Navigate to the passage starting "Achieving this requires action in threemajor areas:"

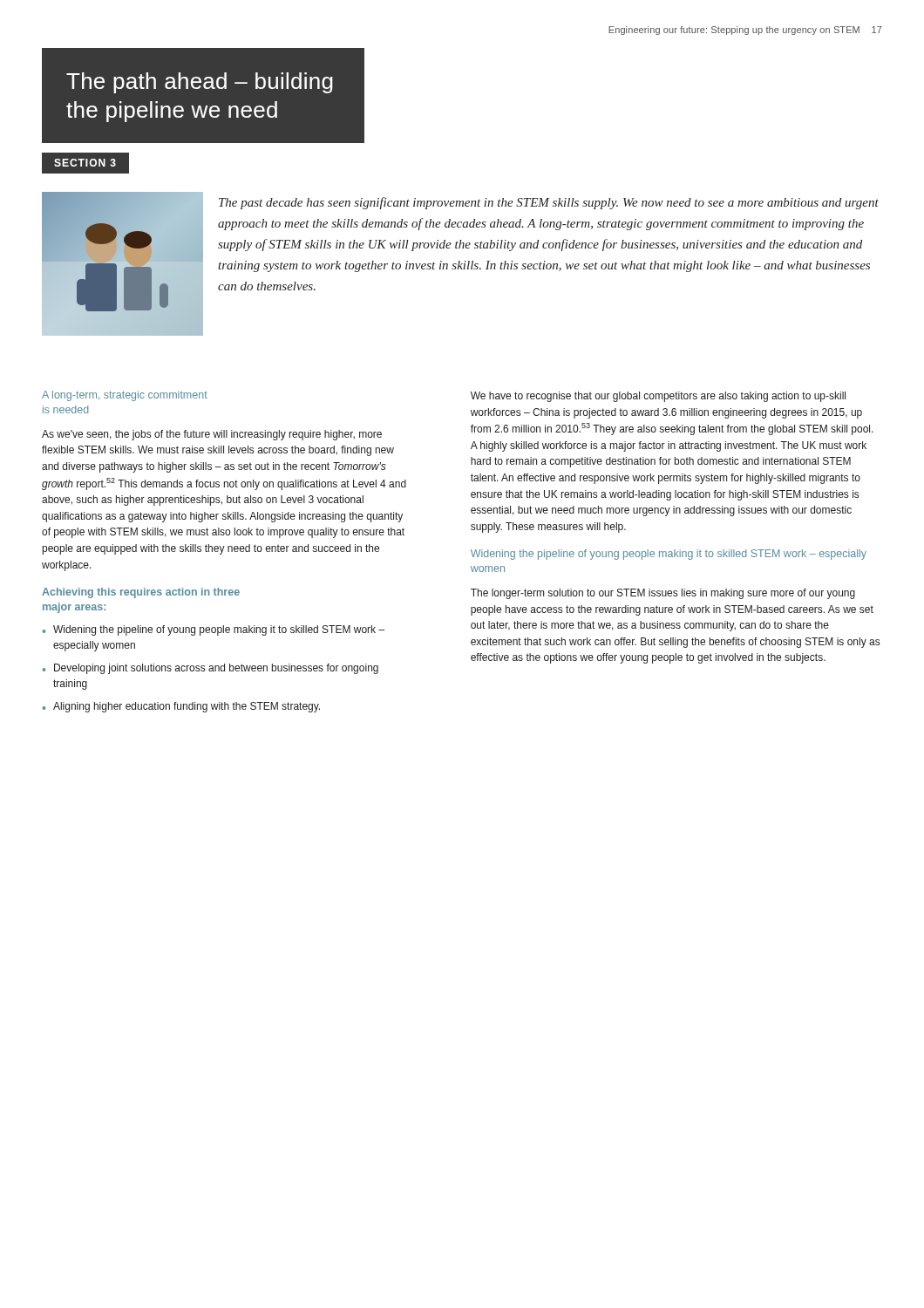point(227,600)
